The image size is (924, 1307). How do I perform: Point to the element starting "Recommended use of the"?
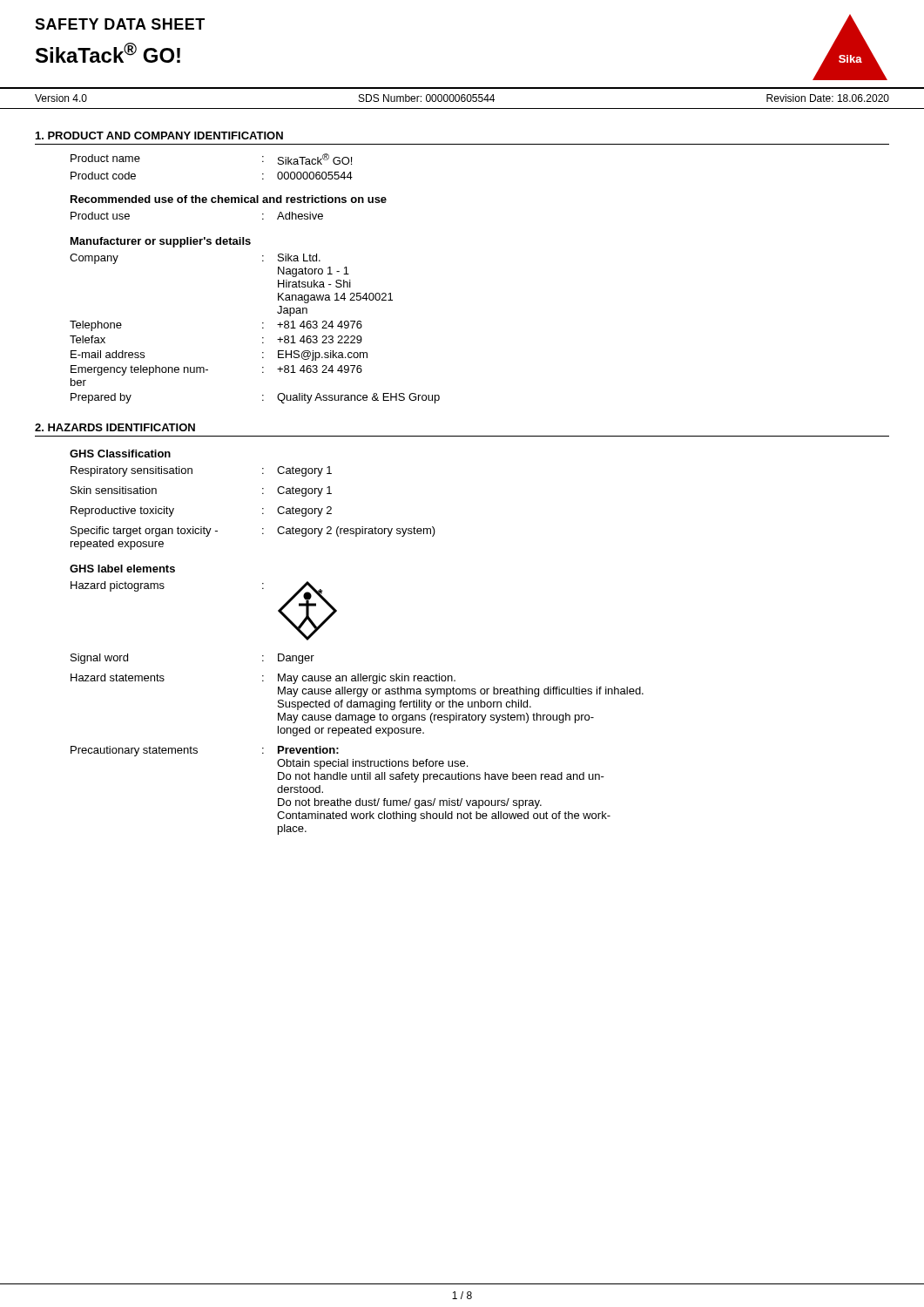[x=228, y=199]
